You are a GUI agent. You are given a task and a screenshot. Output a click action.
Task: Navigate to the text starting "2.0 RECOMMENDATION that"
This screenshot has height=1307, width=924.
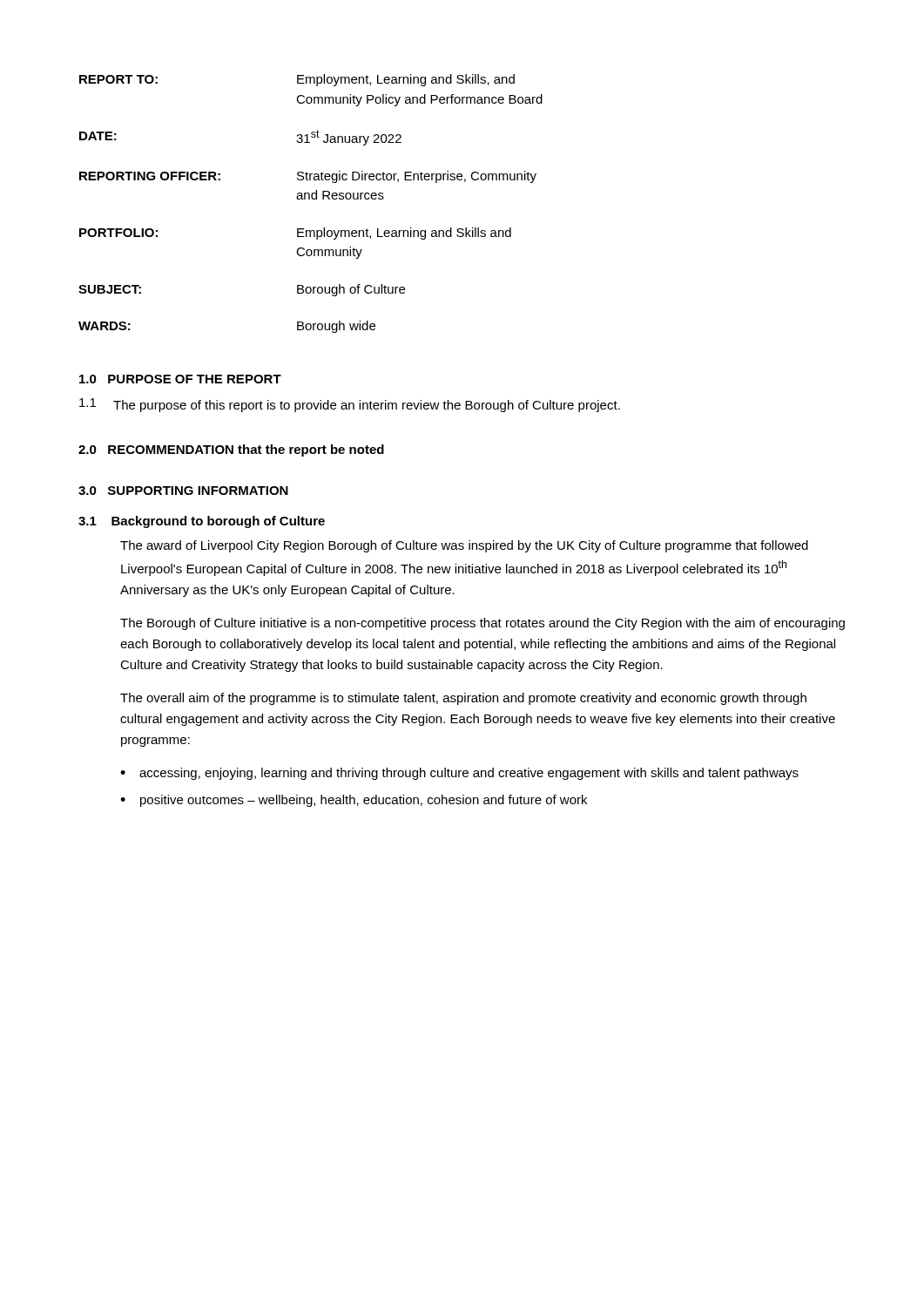point(231,449)
